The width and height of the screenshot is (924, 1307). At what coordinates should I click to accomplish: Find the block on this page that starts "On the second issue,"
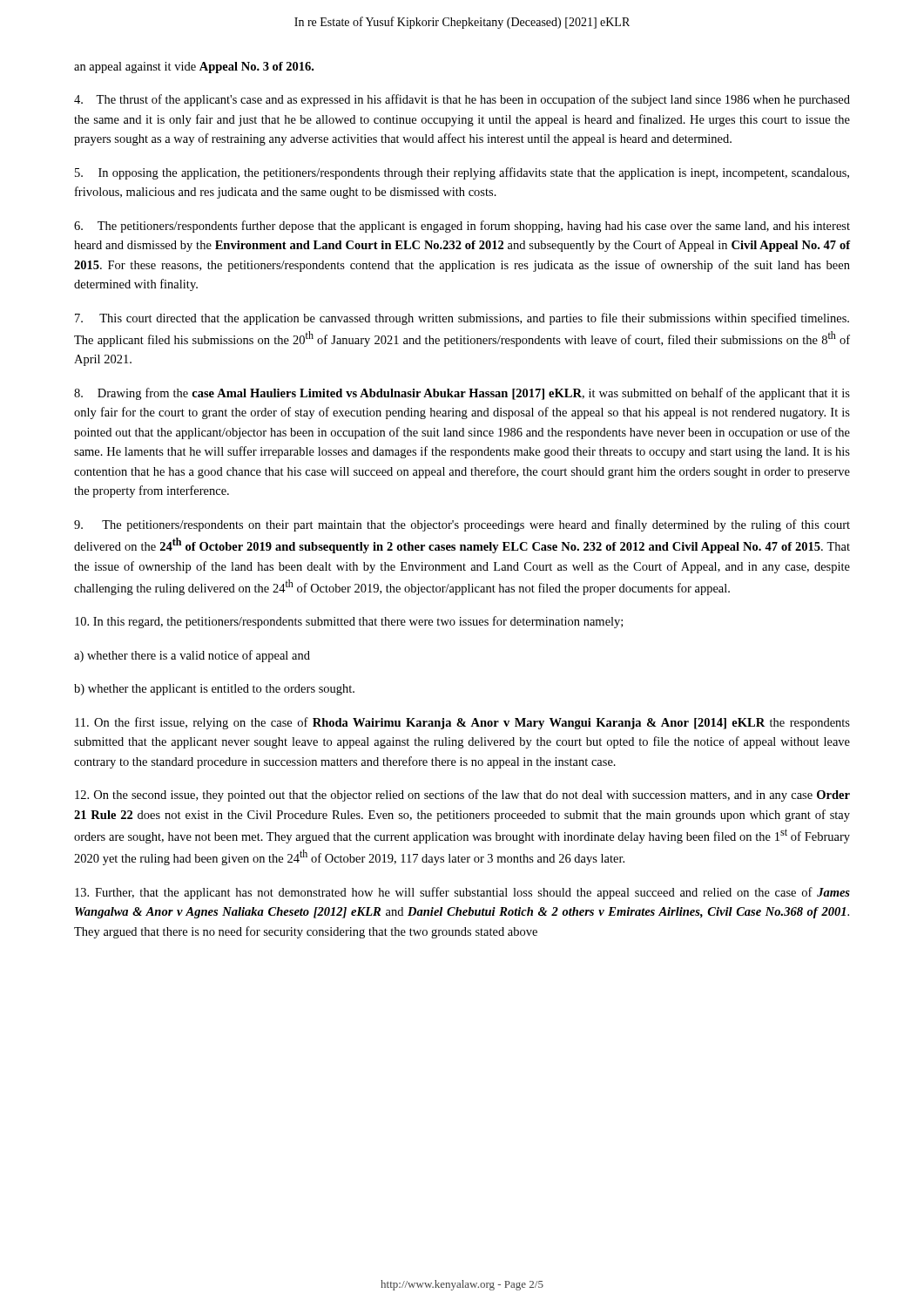462,827
